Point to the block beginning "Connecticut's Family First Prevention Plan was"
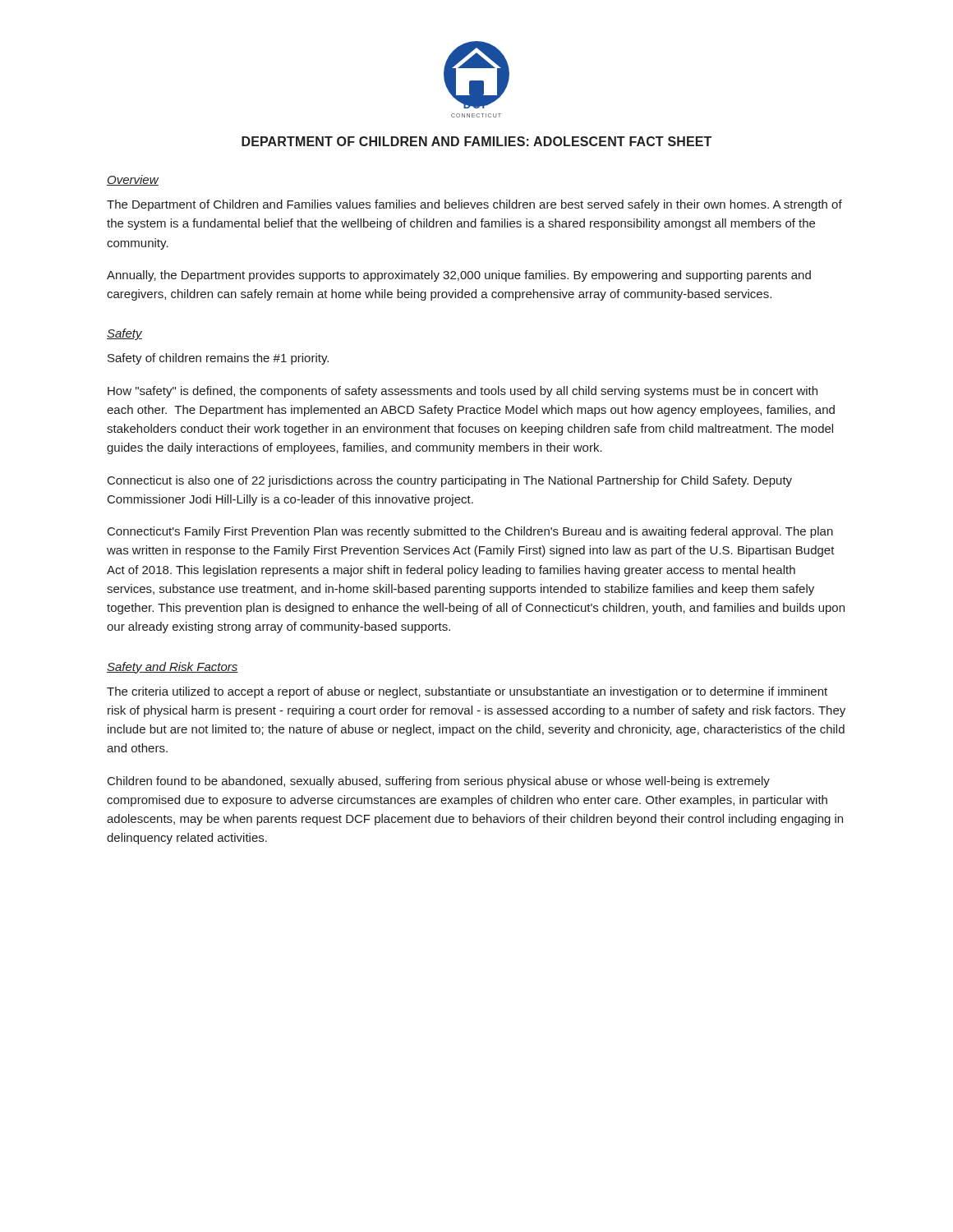The image size is (953, 1232). click(476, 579)
